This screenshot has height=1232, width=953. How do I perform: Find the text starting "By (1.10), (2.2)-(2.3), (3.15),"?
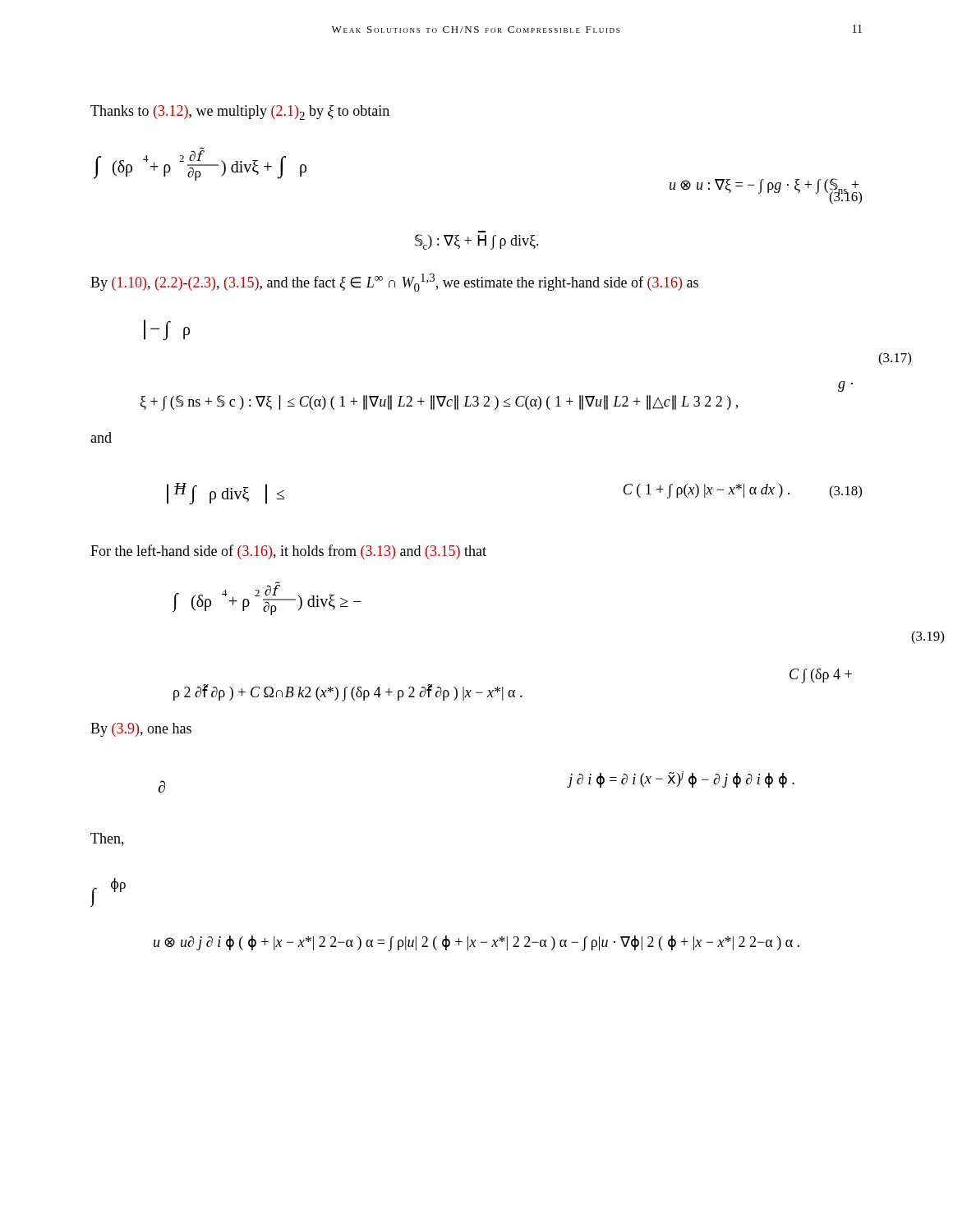pos(395,282)
